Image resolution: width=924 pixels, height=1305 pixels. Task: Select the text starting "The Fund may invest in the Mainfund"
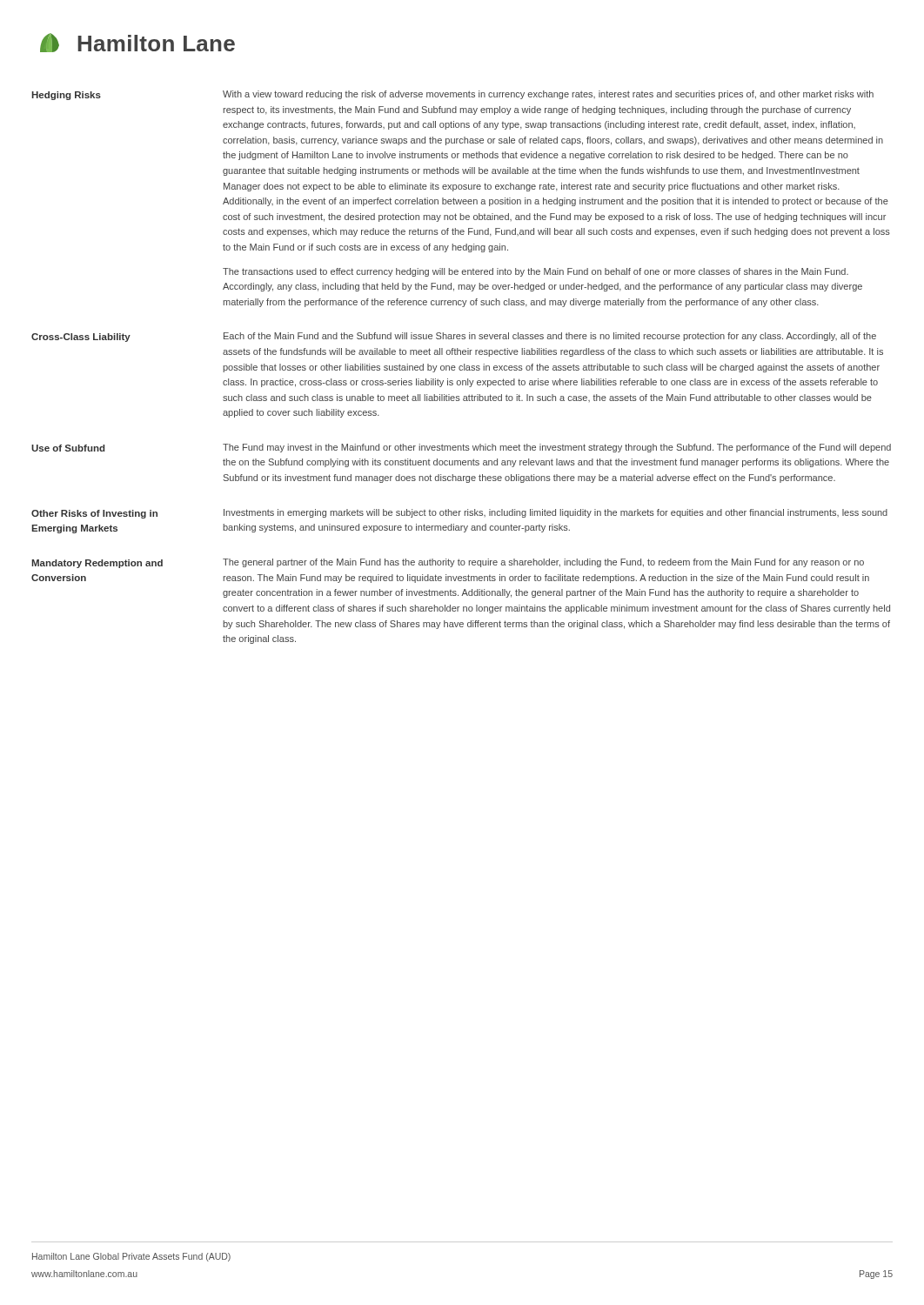(x=558, y=463)
